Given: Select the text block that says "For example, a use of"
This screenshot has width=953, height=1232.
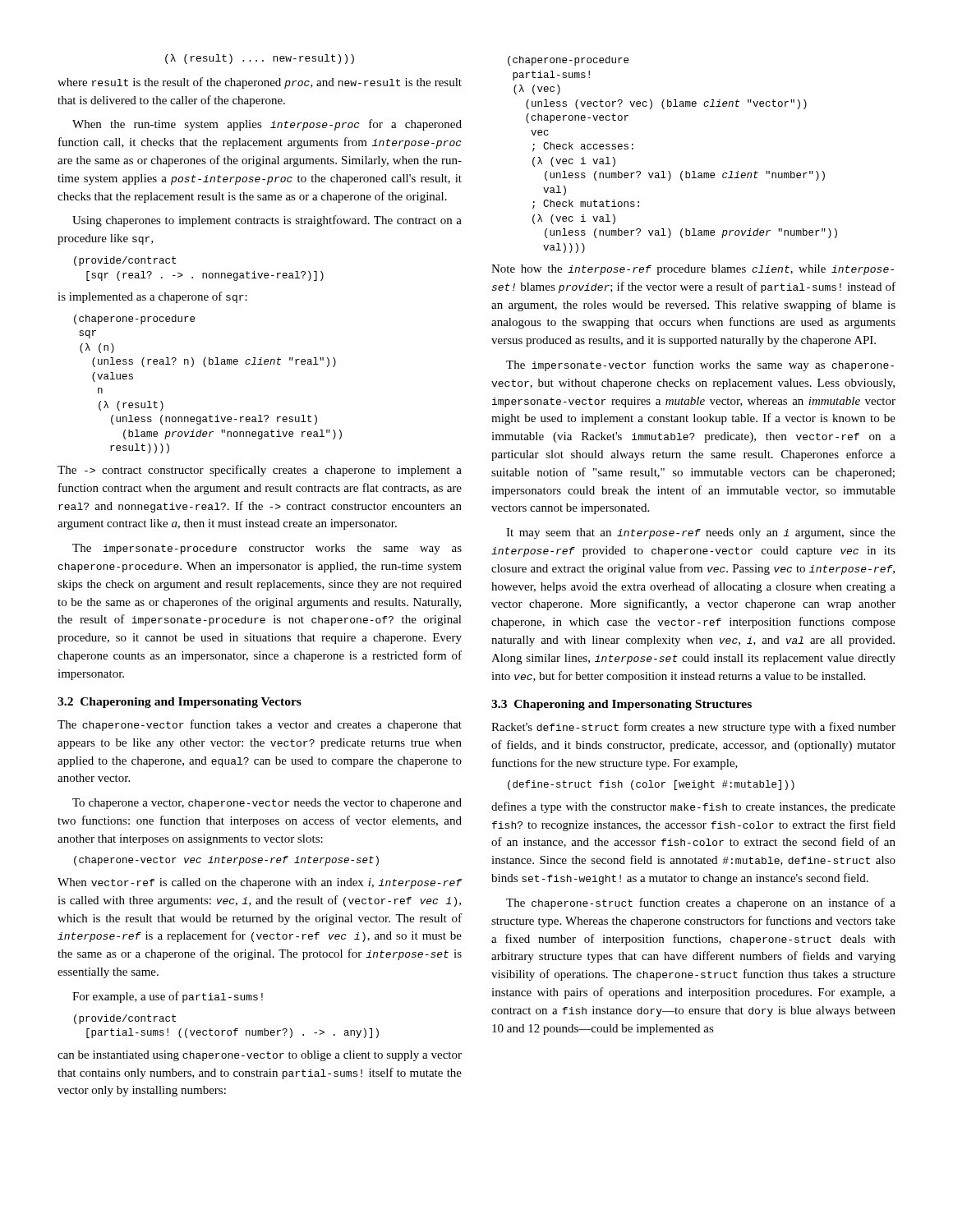Looking at the screenshot, I should 260,997.
